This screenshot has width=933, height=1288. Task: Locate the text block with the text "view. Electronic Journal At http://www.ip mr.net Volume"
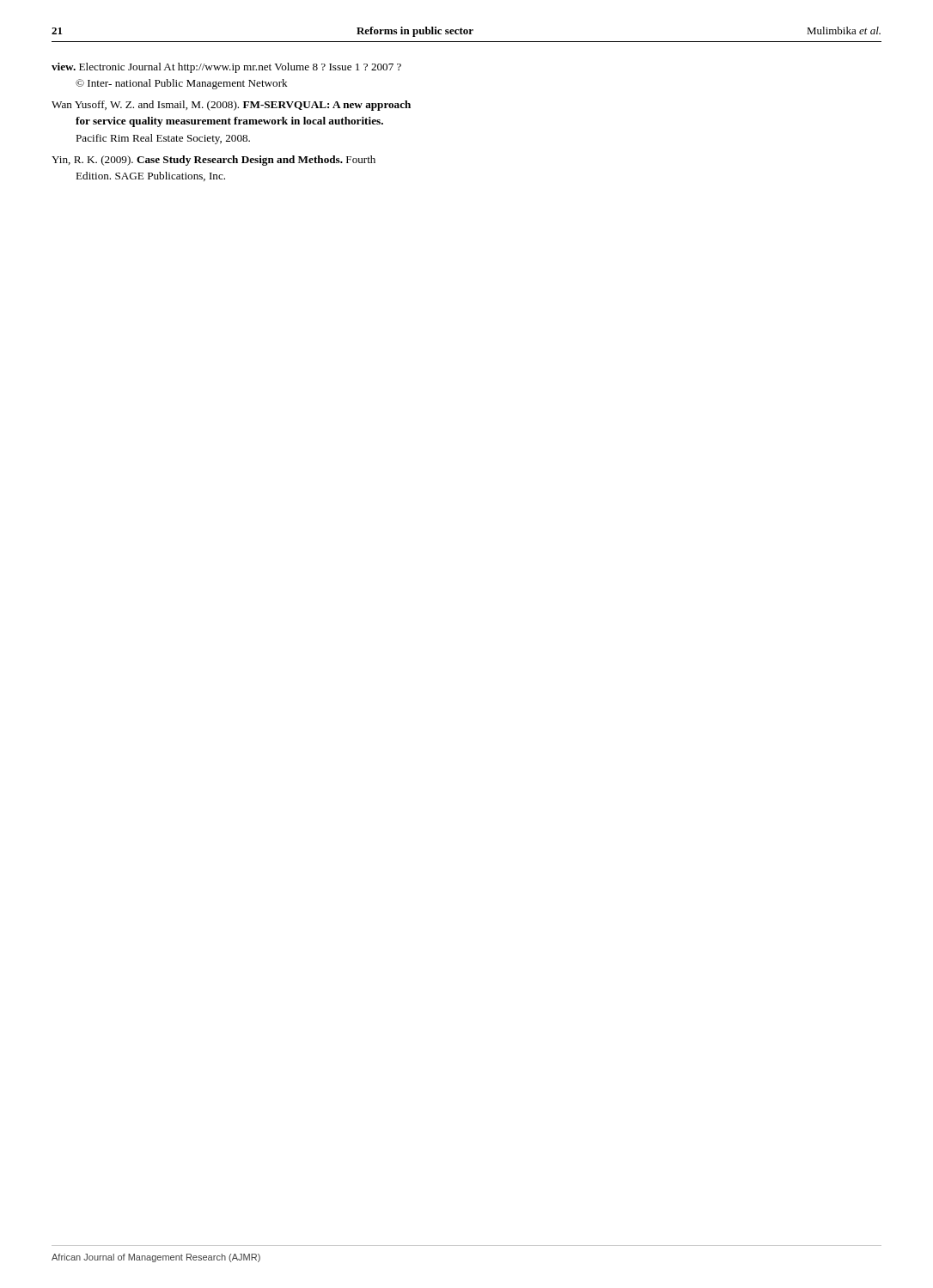(227, 75)
